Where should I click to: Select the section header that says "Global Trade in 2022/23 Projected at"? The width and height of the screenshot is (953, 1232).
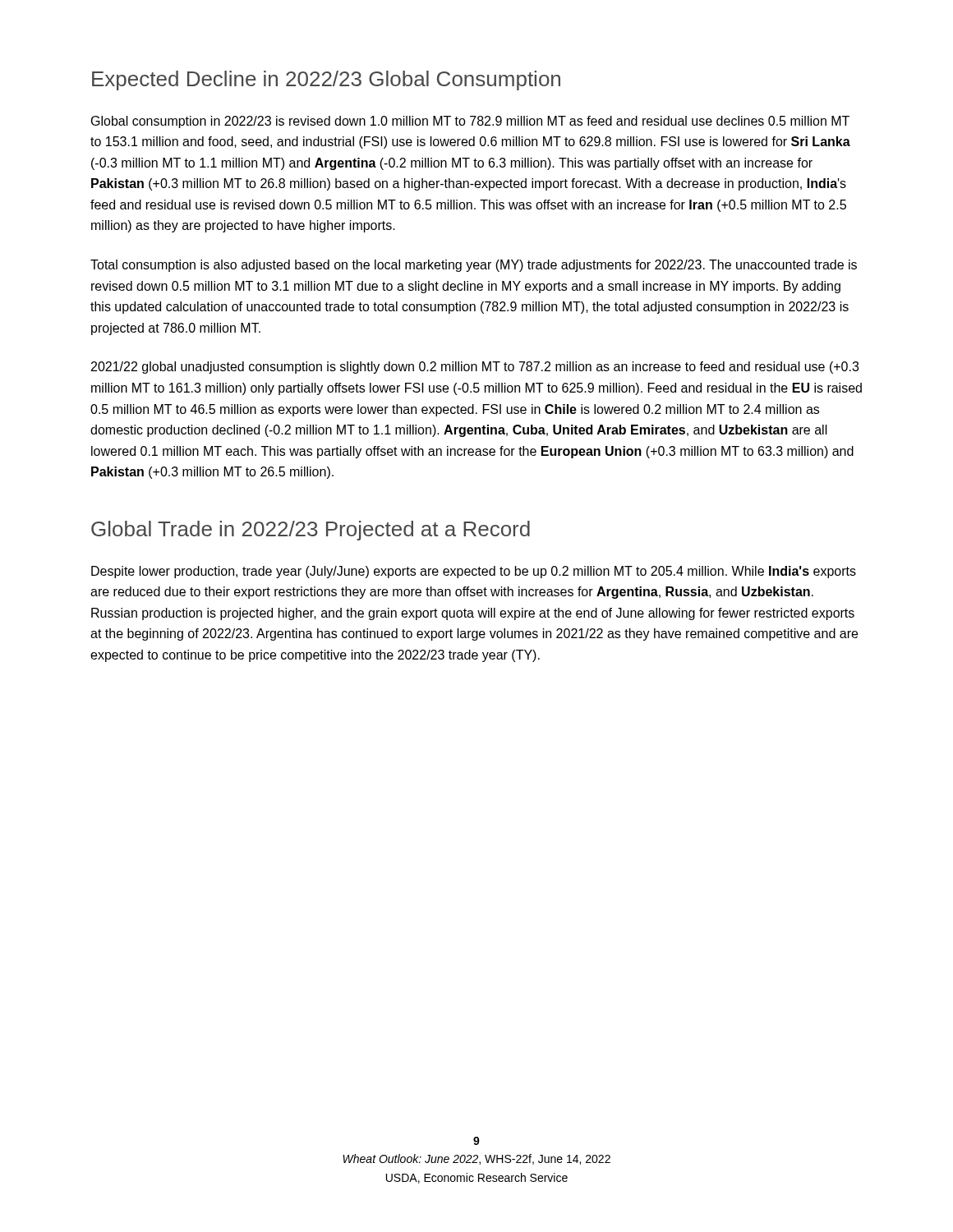tap(311, 529)
